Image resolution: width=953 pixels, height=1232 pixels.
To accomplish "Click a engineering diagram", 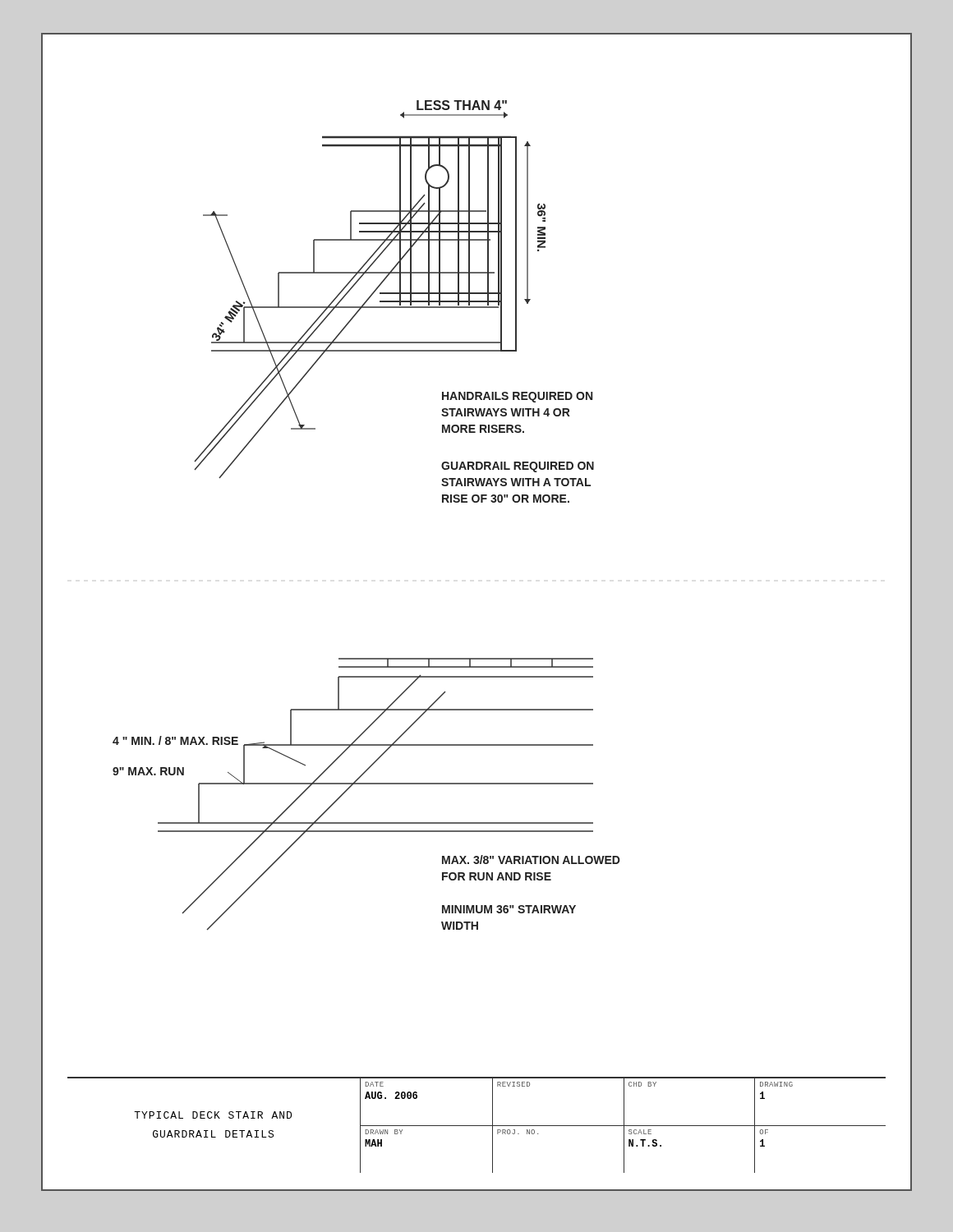I will [x=476, y=563].
